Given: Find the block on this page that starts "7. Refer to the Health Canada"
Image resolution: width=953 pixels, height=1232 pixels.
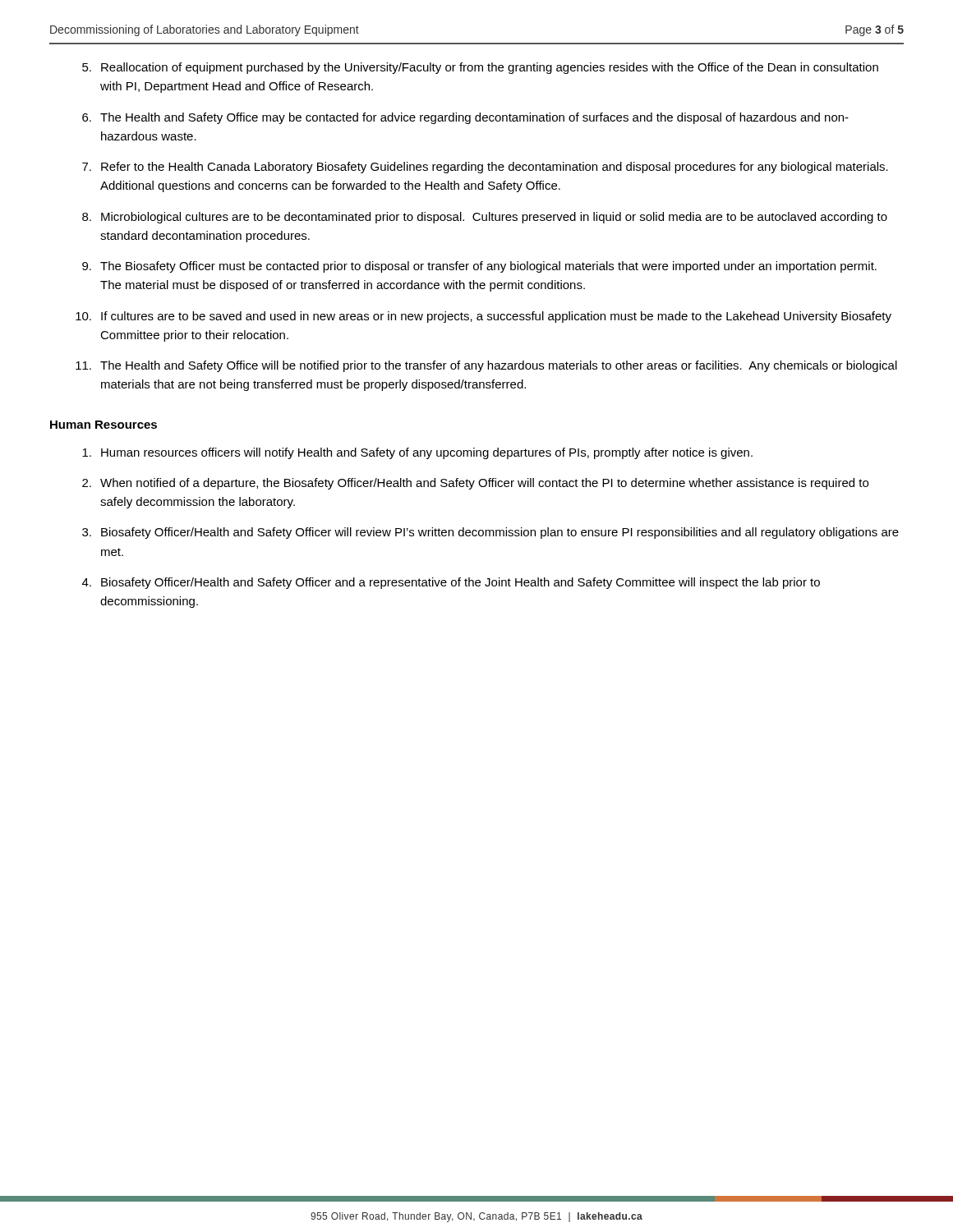Looking at the screenshot, I should coord(476,176).
